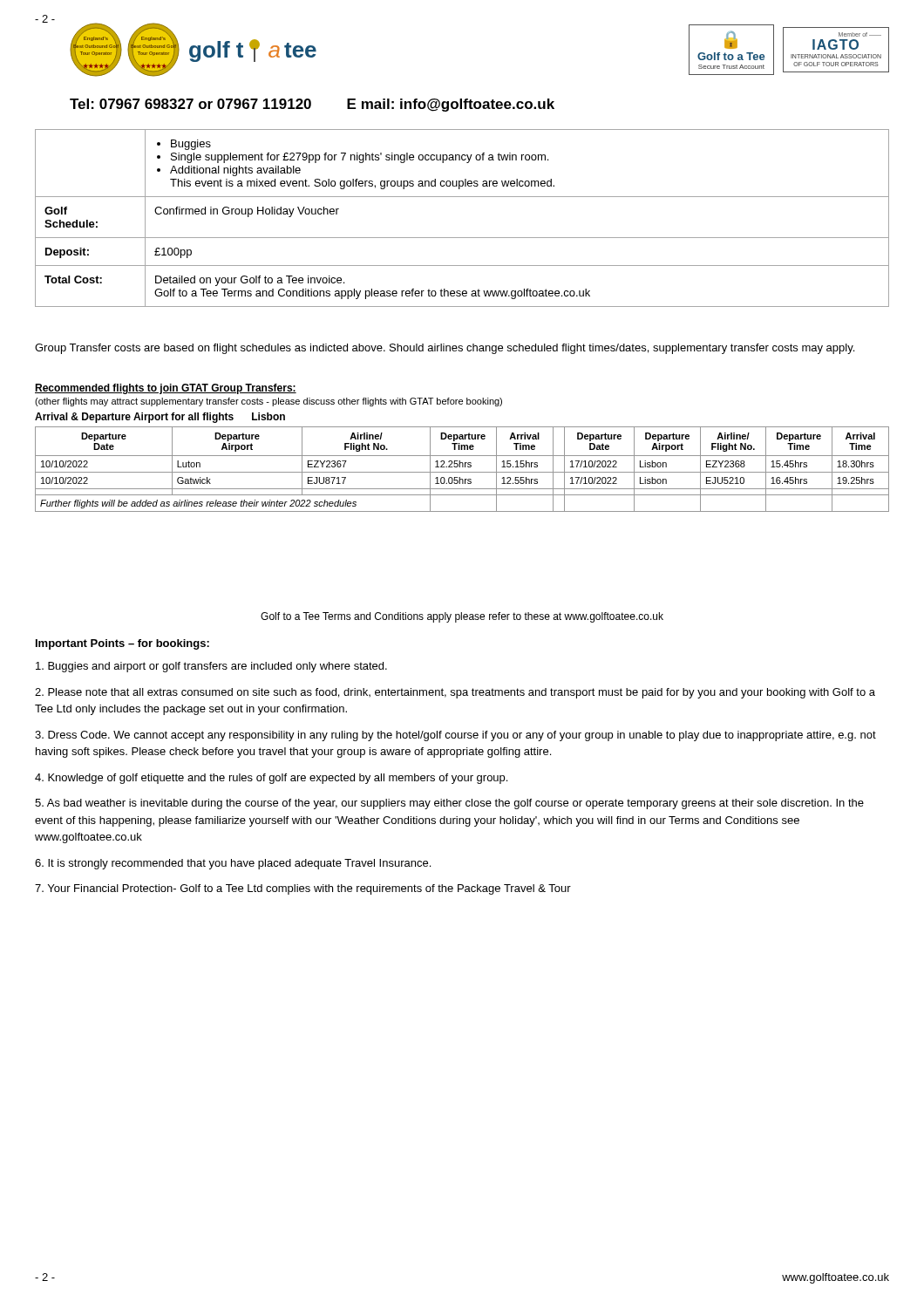Image resolution: width=924 pixels, height=1308 pixels.
Task: Find the list item with the text "5. As bad weather is inevitable during the"
Action: click(x=449, y=820)
